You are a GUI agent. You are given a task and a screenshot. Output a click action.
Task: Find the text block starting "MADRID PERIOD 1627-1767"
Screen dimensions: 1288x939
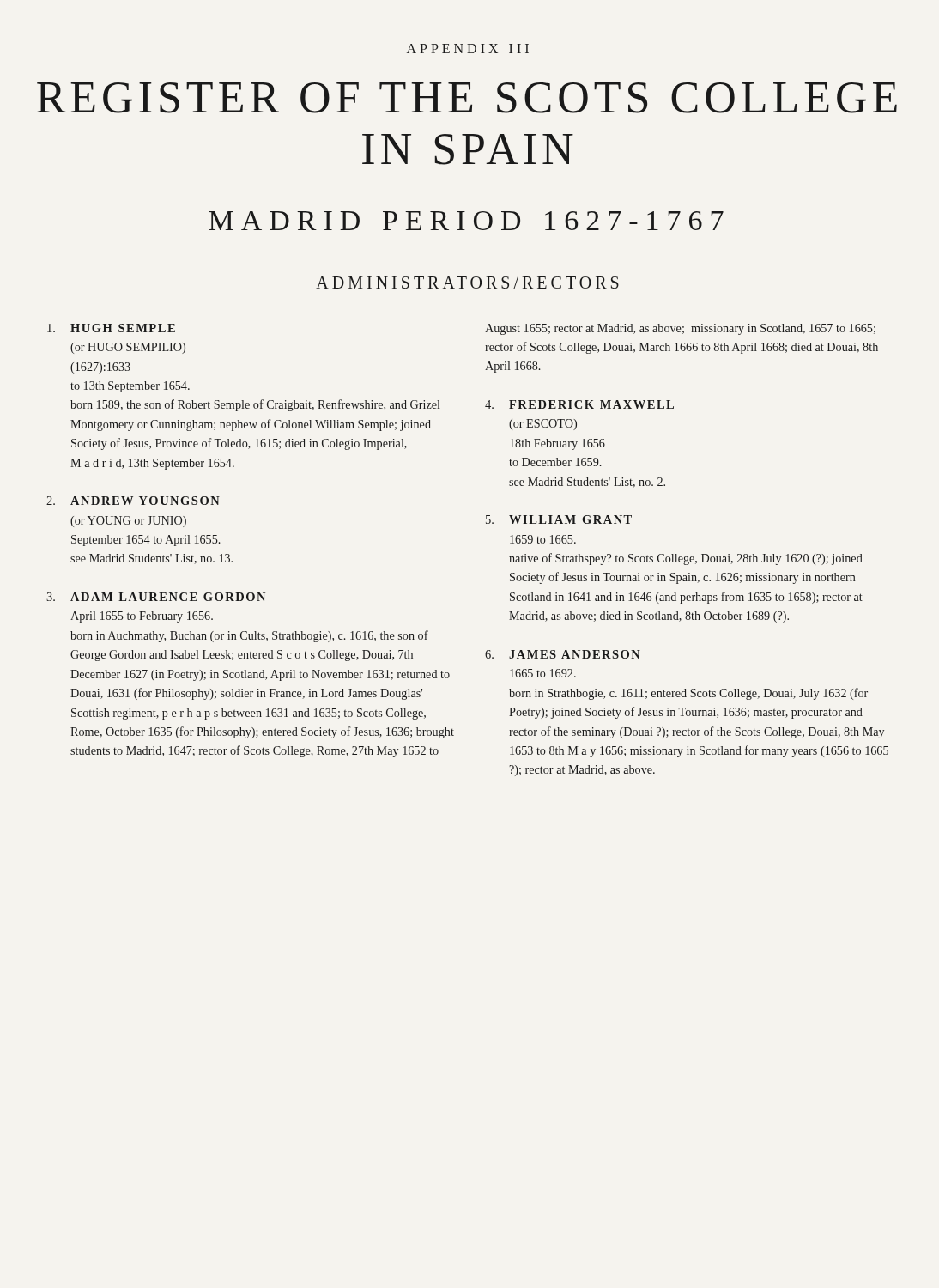[470, 220]
